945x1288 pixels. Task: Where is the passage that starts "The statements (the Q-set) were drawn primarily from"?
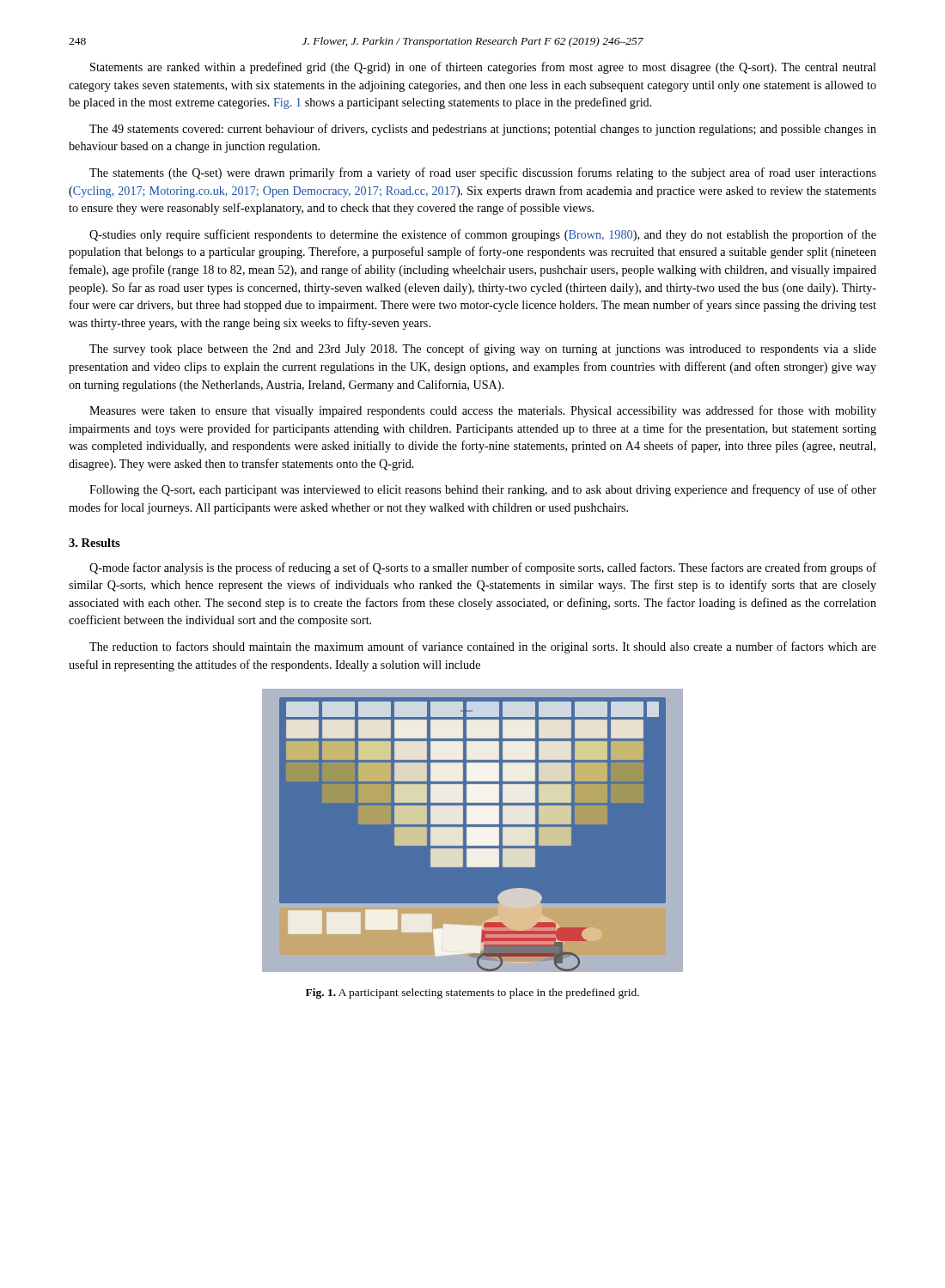pyautogui.click(x=472, y=190)
